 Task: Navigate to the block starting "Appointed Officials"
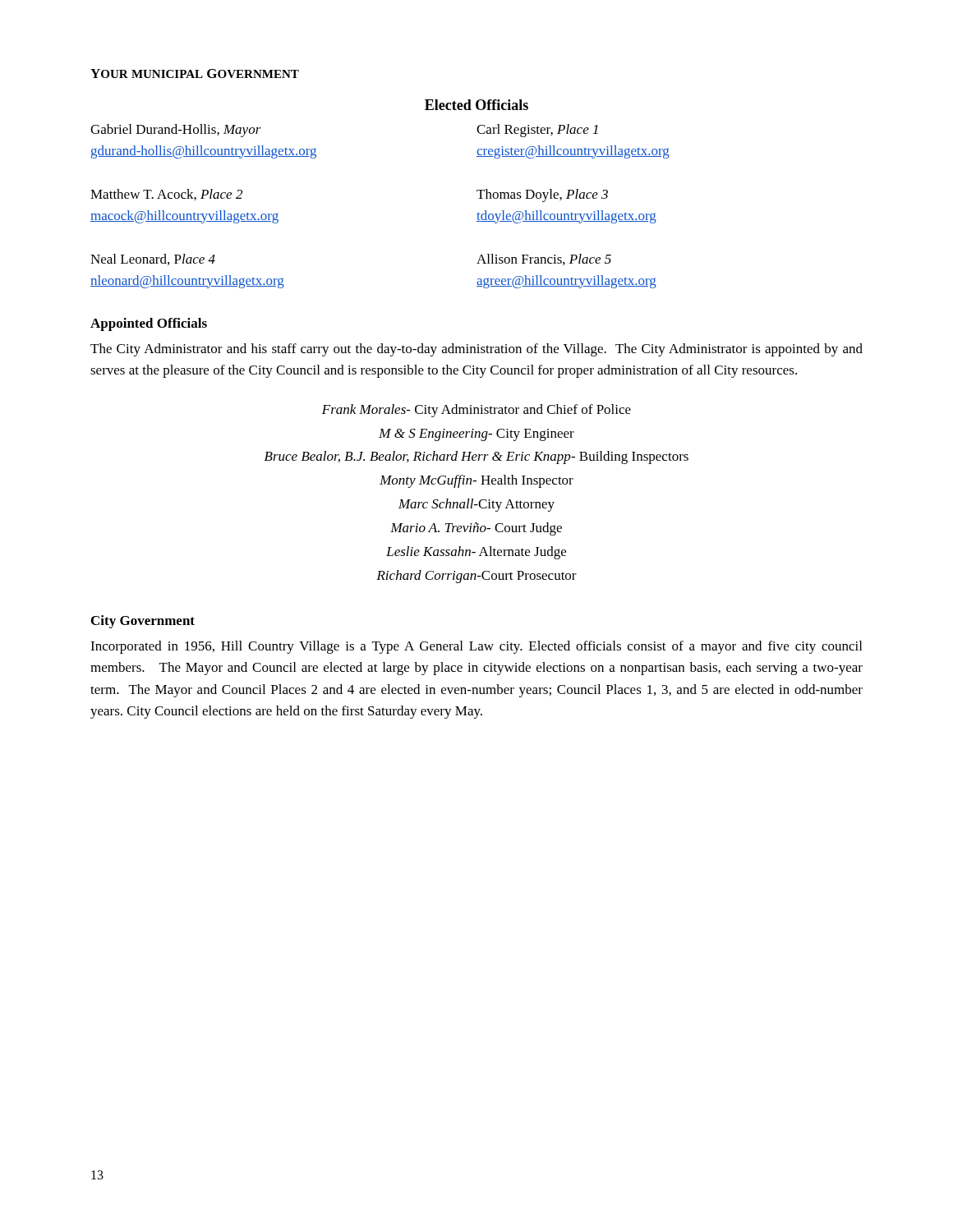tap(149, 323)
